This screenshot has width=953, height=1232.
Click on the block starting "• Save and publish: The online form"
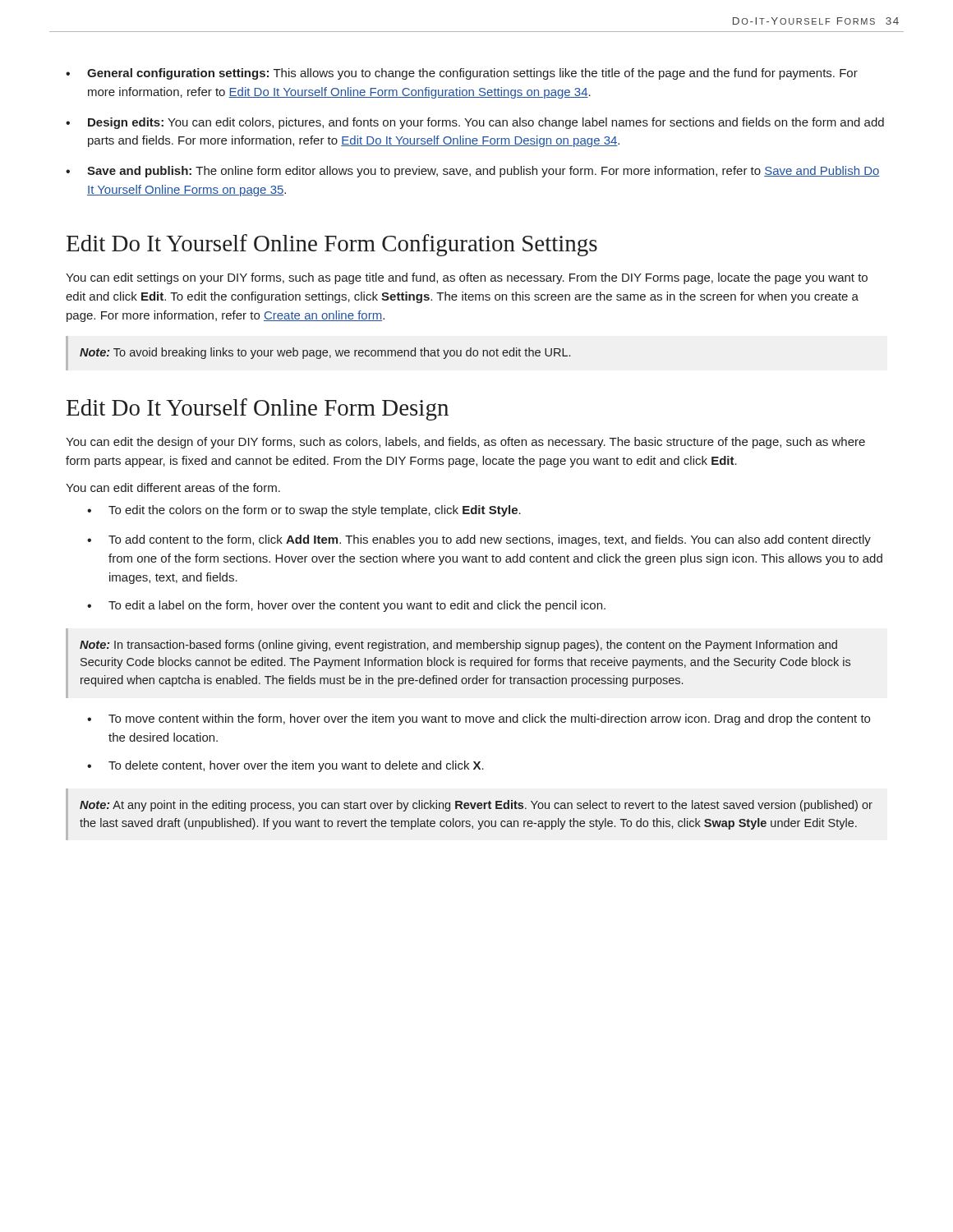[476, 181]
